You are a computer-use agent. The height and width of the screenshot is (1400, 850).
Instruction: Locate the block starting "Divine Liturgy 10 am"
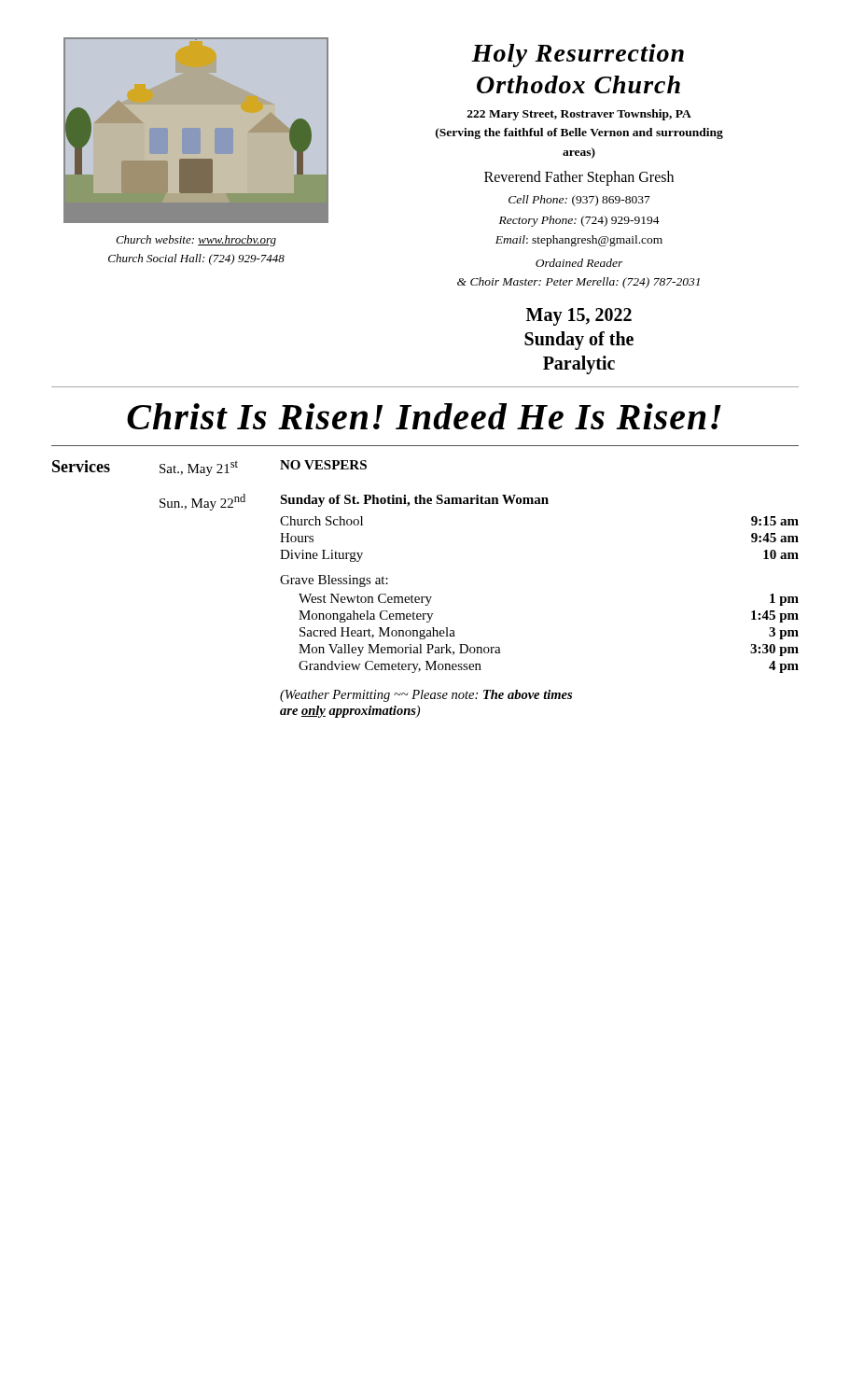pyautogui.click(x=324, y=556)
